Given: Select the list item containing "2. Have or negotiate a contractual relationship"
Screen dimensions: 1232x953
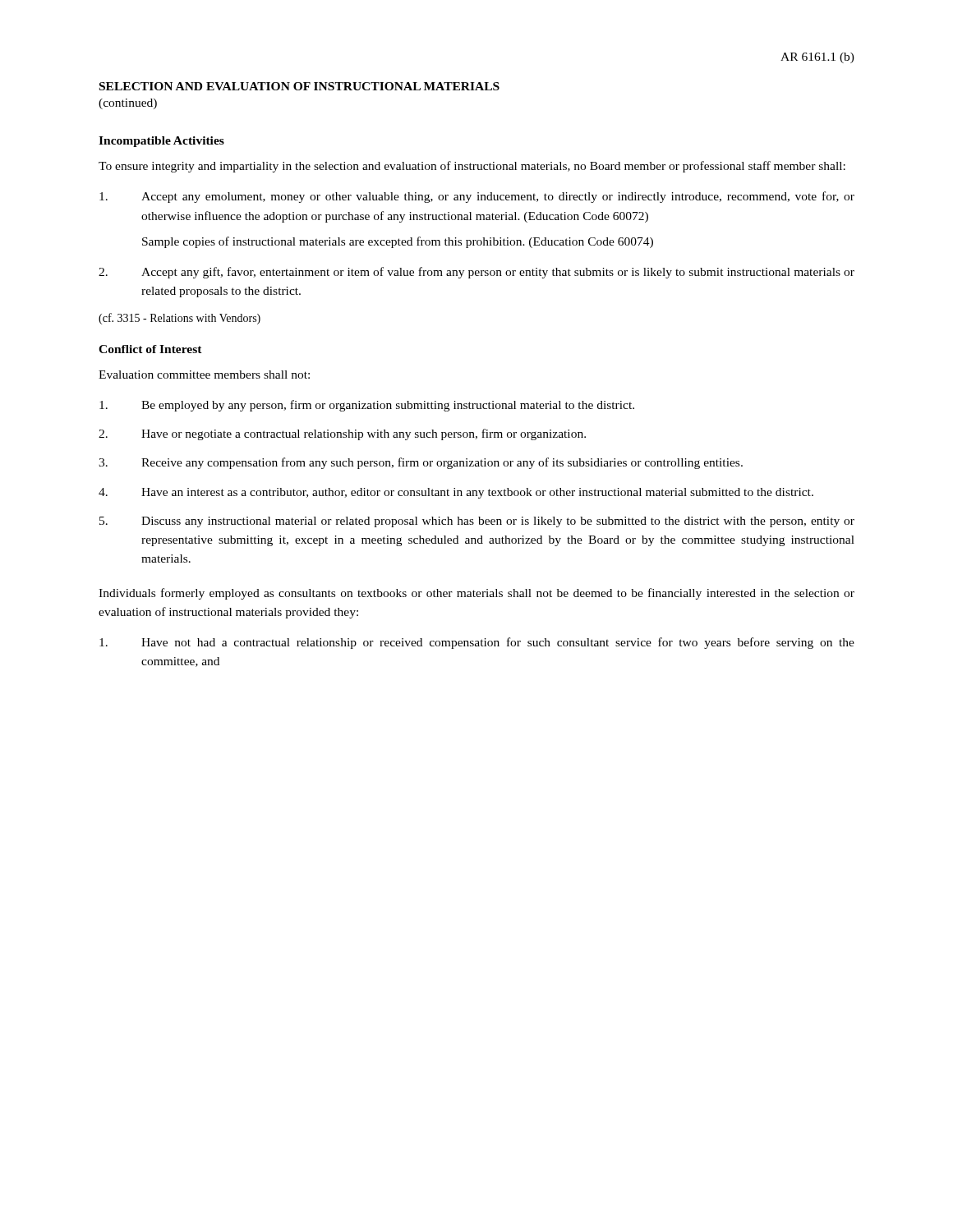Looking at the screenshot, I should 476,433.
